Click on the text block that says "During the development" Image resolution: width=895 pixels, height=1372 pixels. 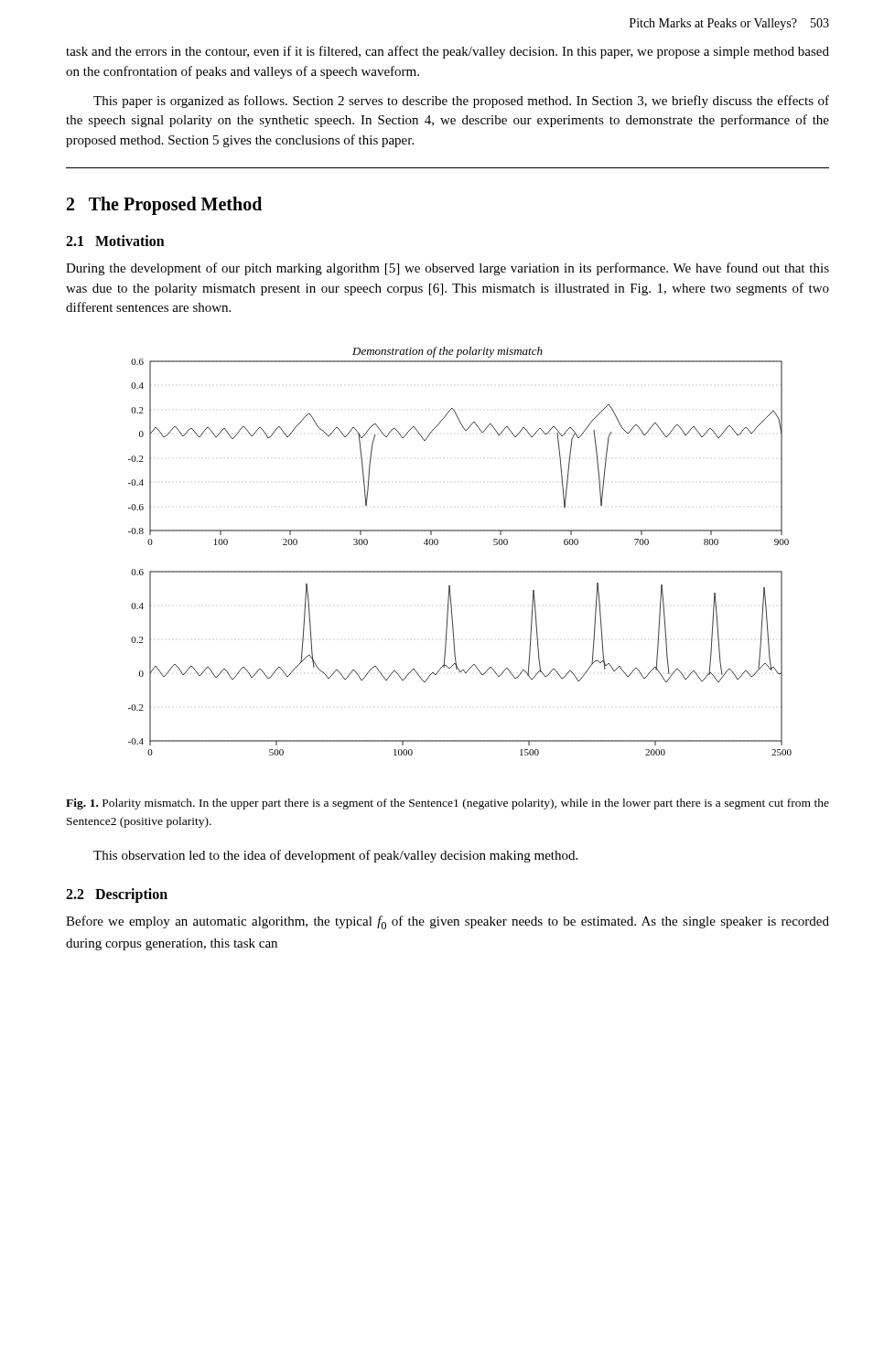pyautogui.click(x=448, y=288)
